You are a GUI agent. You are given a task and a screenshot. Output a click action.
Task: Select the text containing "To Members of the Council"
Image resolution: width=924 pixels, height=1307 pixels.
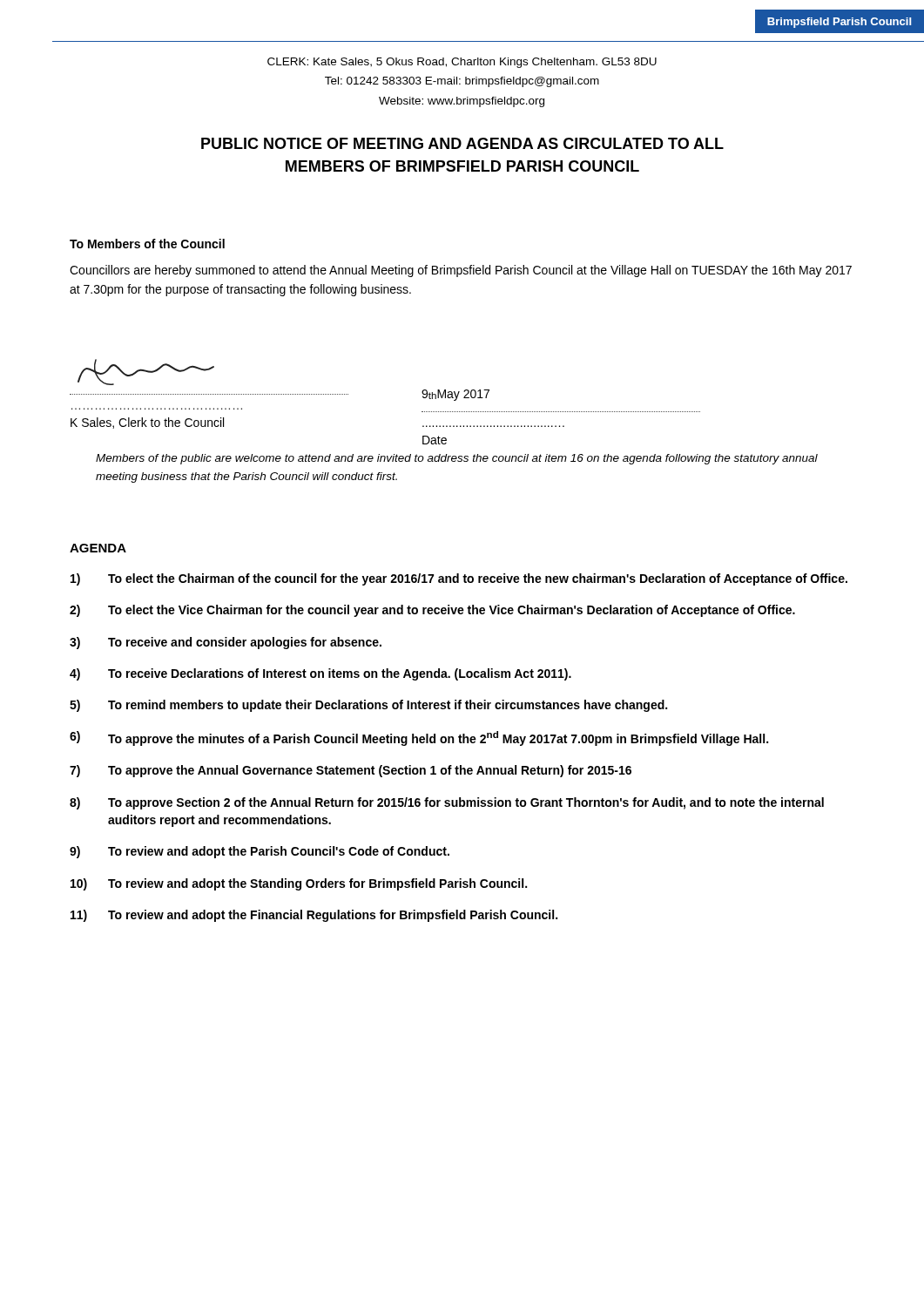point(147,244)
